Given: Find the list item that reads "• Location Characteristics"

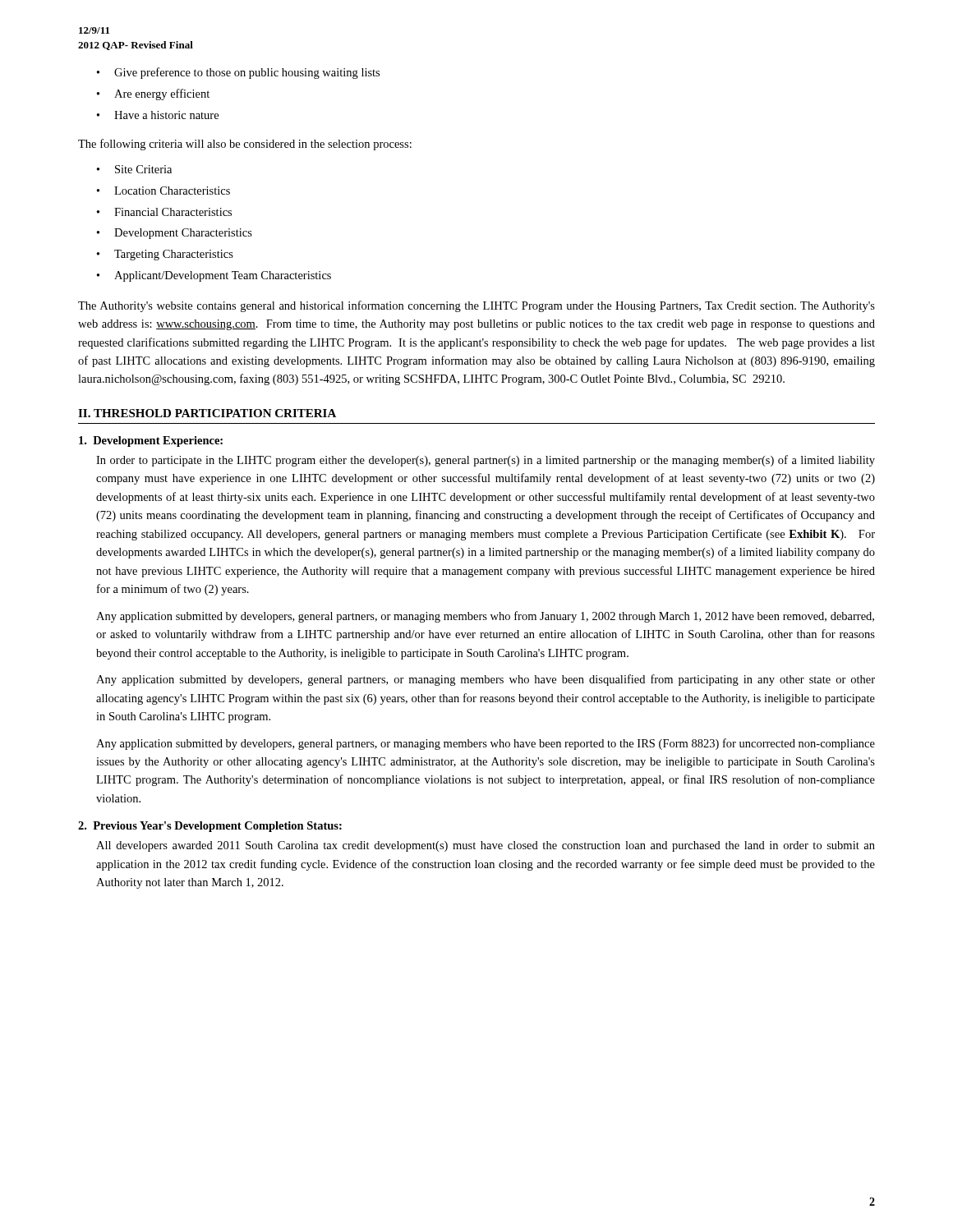Looking at the screenshot, I should [x=163, y=191].
